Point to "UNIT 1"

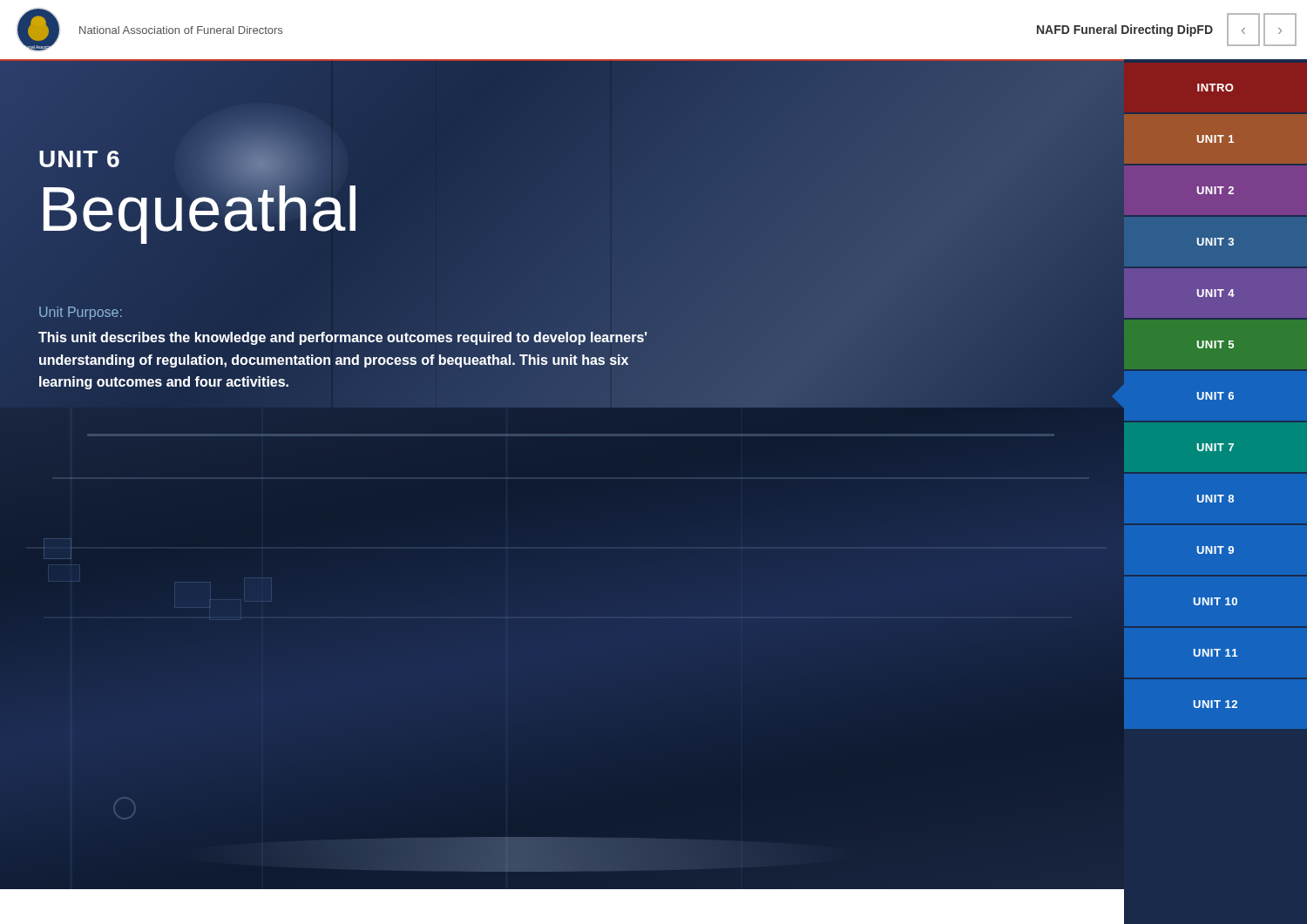tap(1216, 139)
